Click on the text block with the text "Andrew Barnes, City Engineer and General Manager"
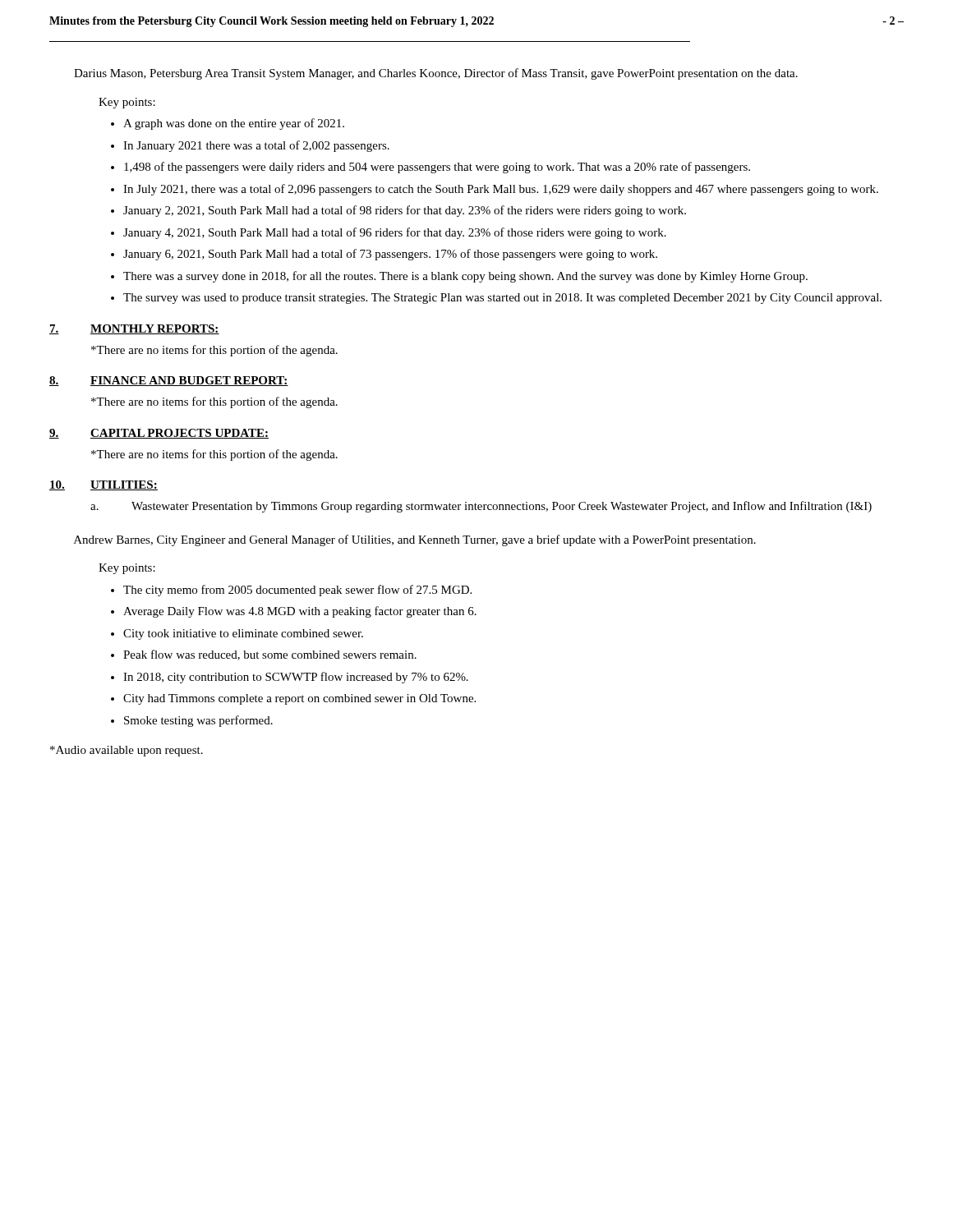Image resolution: width=953 pixels, height=1232 pixels. (403, 539)
